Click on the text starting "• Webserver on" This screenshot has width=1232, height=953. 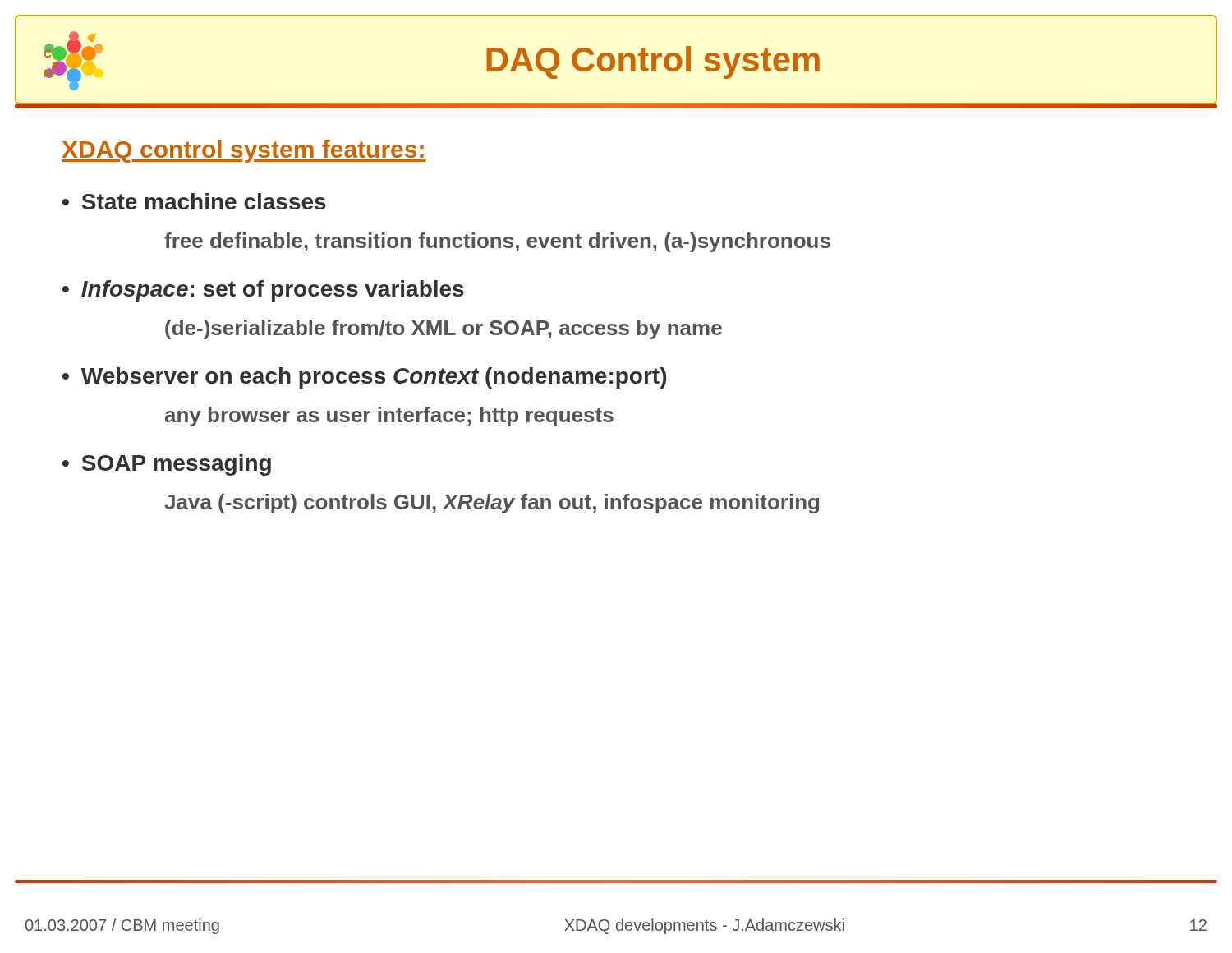coord(364,376)
